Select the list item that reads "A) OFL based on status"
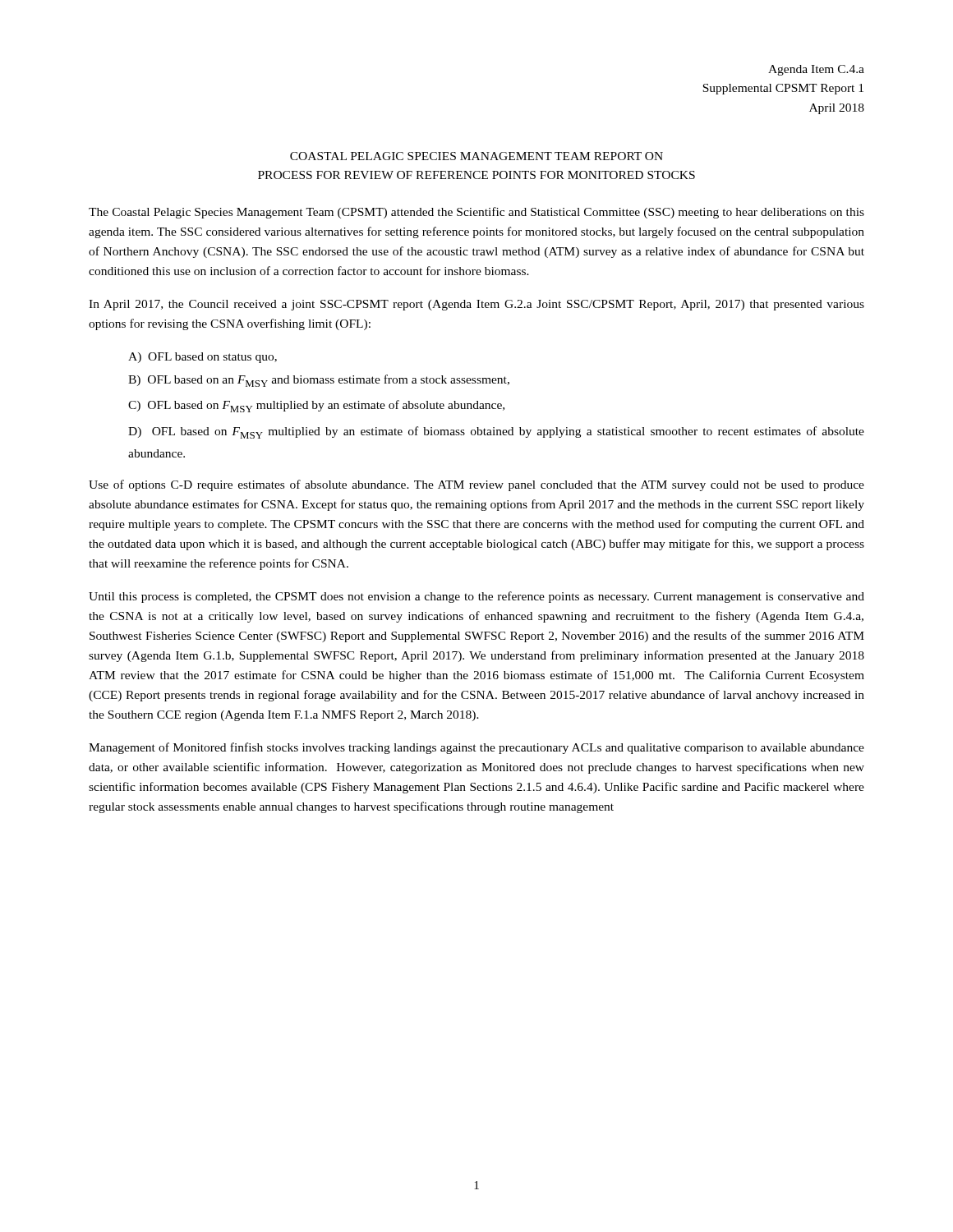The width and height of the screenshot is (953, 1232). pos(203,356)
